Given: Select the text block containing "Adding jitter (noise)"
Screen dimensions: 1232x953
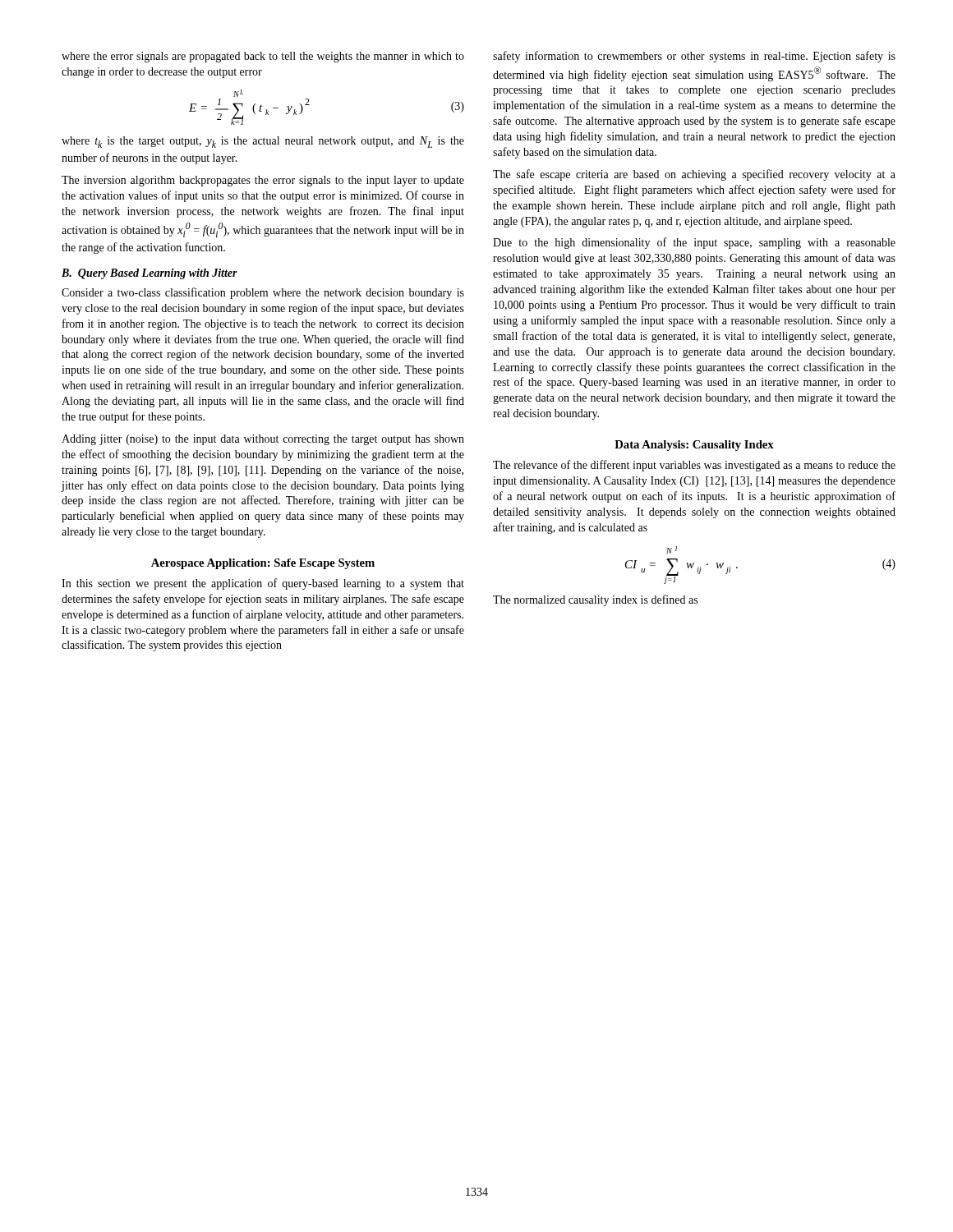Looking at the screenshot, I should (263, 486).
